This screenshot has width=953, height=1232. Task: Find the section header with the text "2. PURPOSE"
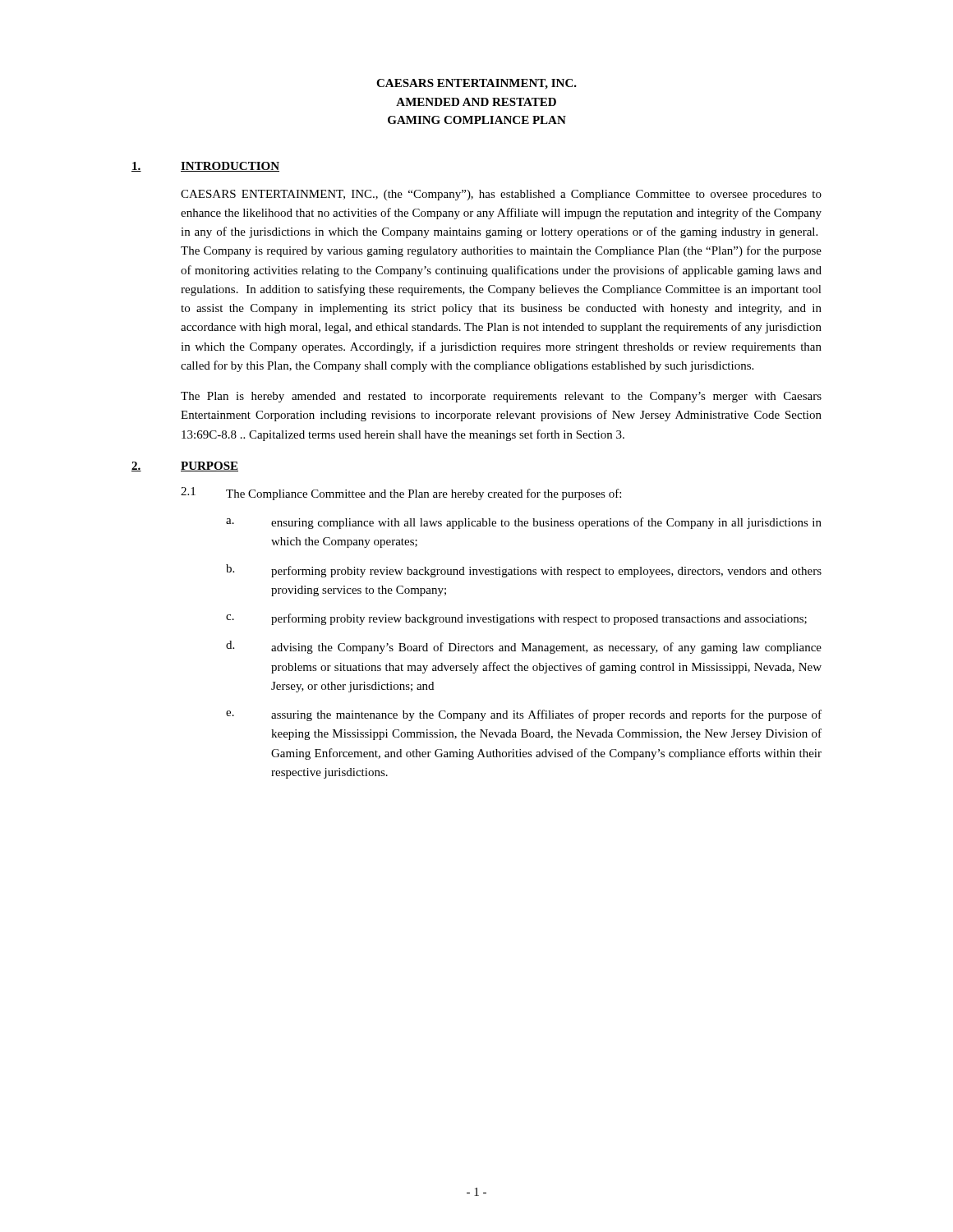[185, 466]
